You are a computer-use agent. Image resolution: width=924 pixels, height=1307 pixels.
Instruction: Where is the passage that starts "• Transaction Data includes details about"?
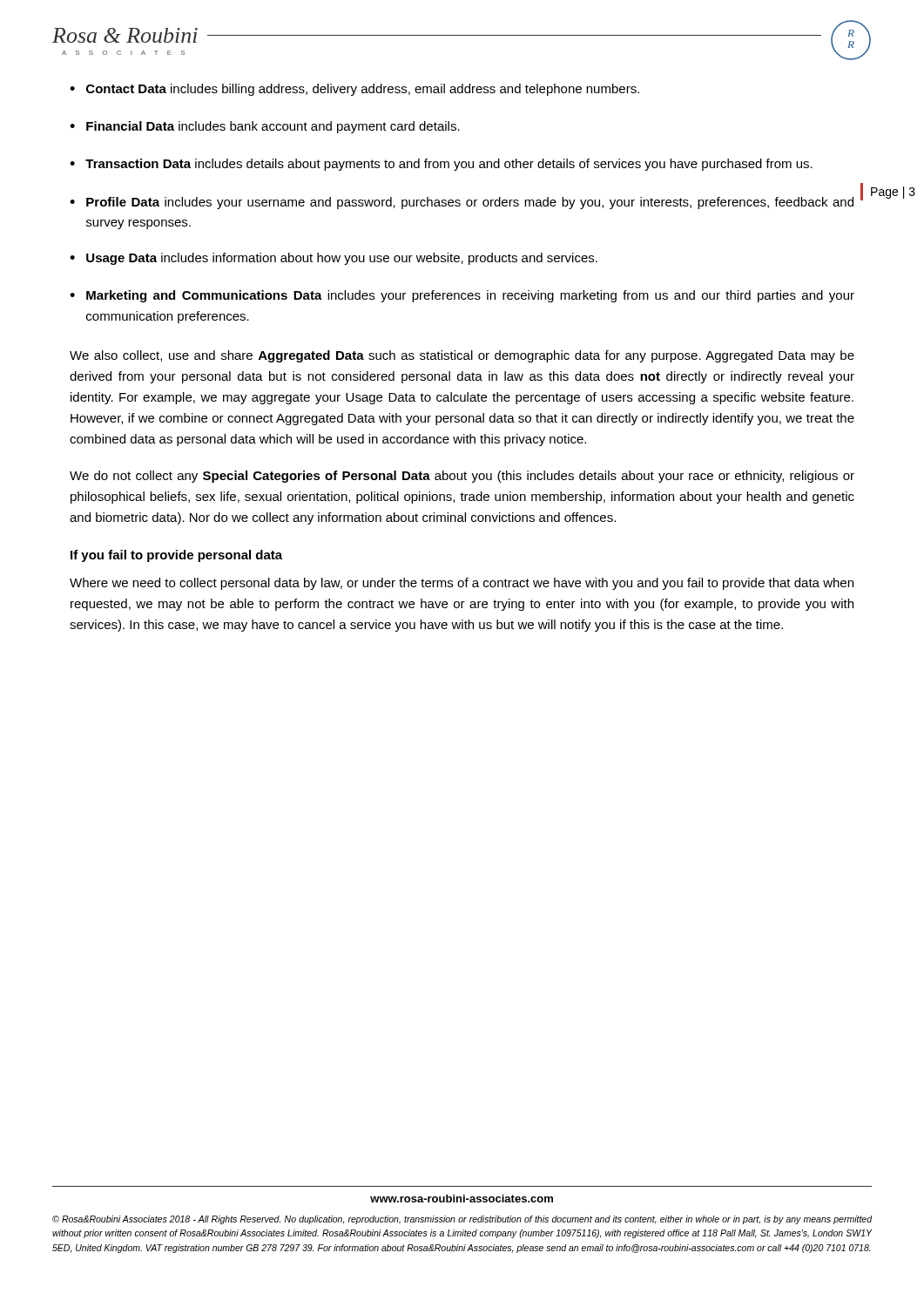(x=441, y=165)
